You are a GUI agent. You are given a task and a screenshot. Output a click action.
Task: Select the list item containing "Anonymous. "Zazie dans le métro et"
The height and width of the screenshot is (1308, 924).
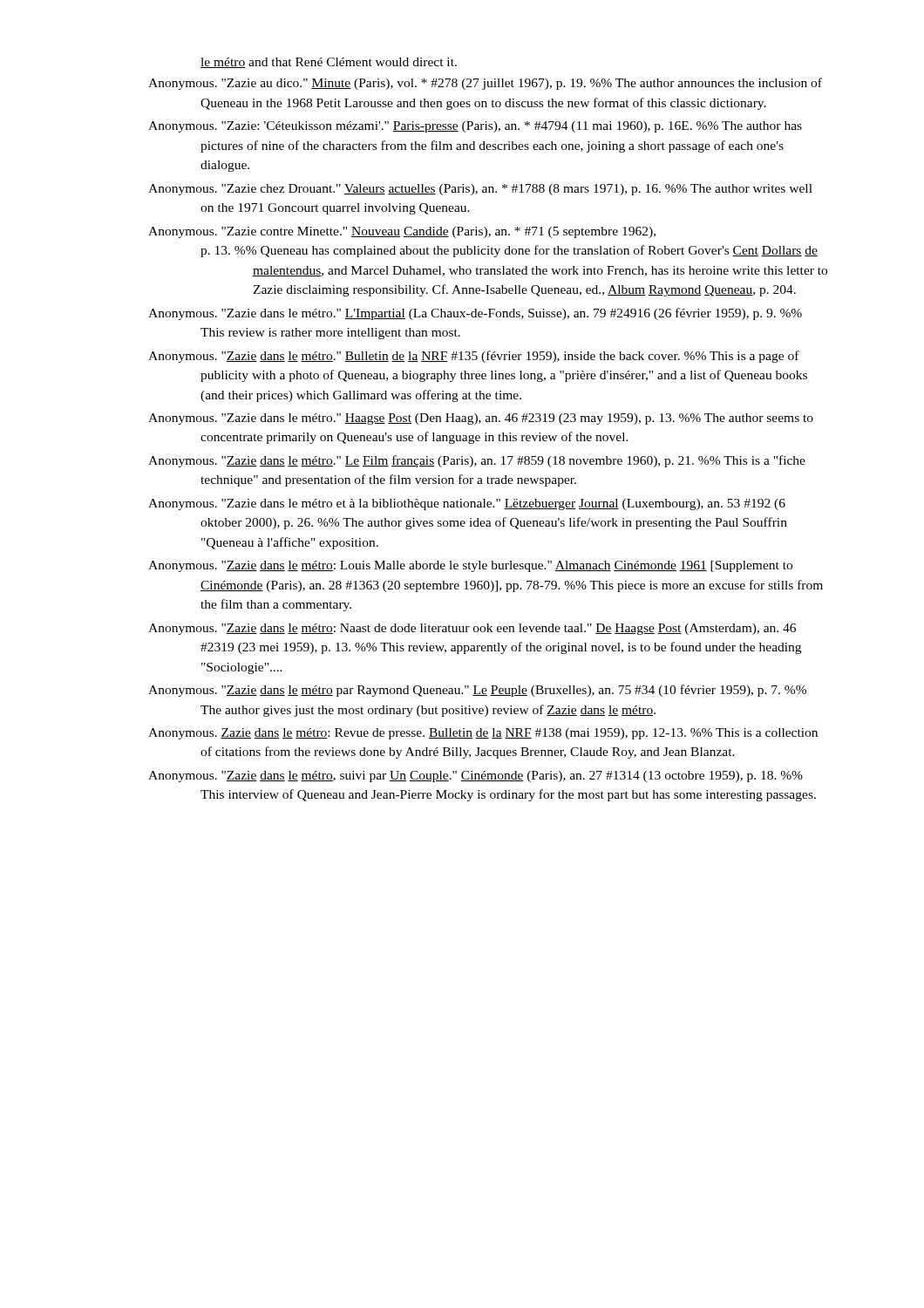(468, 522)
